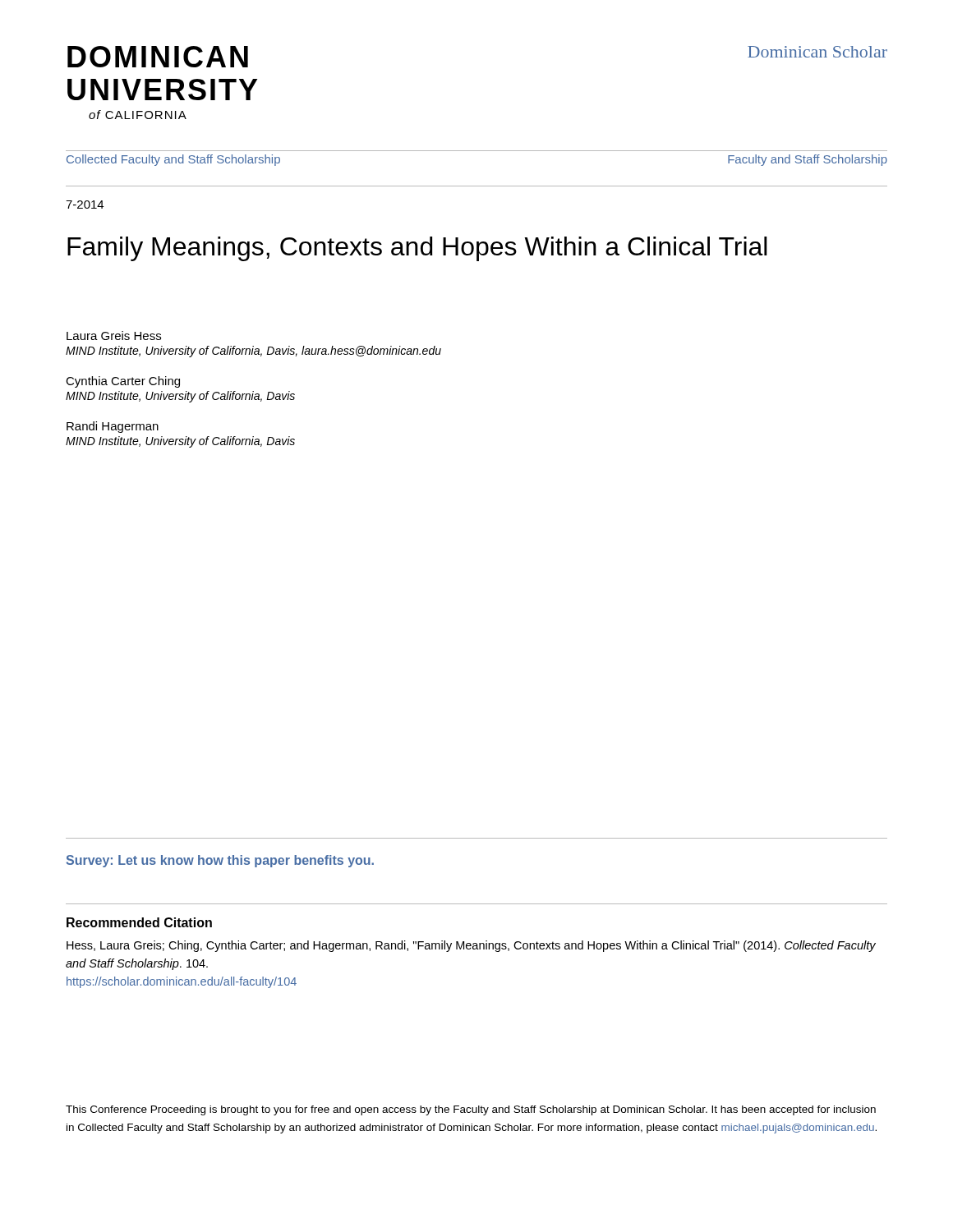Find the block on this page that starts "Laura Greis Hess MIND Institute, University of"
Screen dimensions: 1232x953
[253, 343]
